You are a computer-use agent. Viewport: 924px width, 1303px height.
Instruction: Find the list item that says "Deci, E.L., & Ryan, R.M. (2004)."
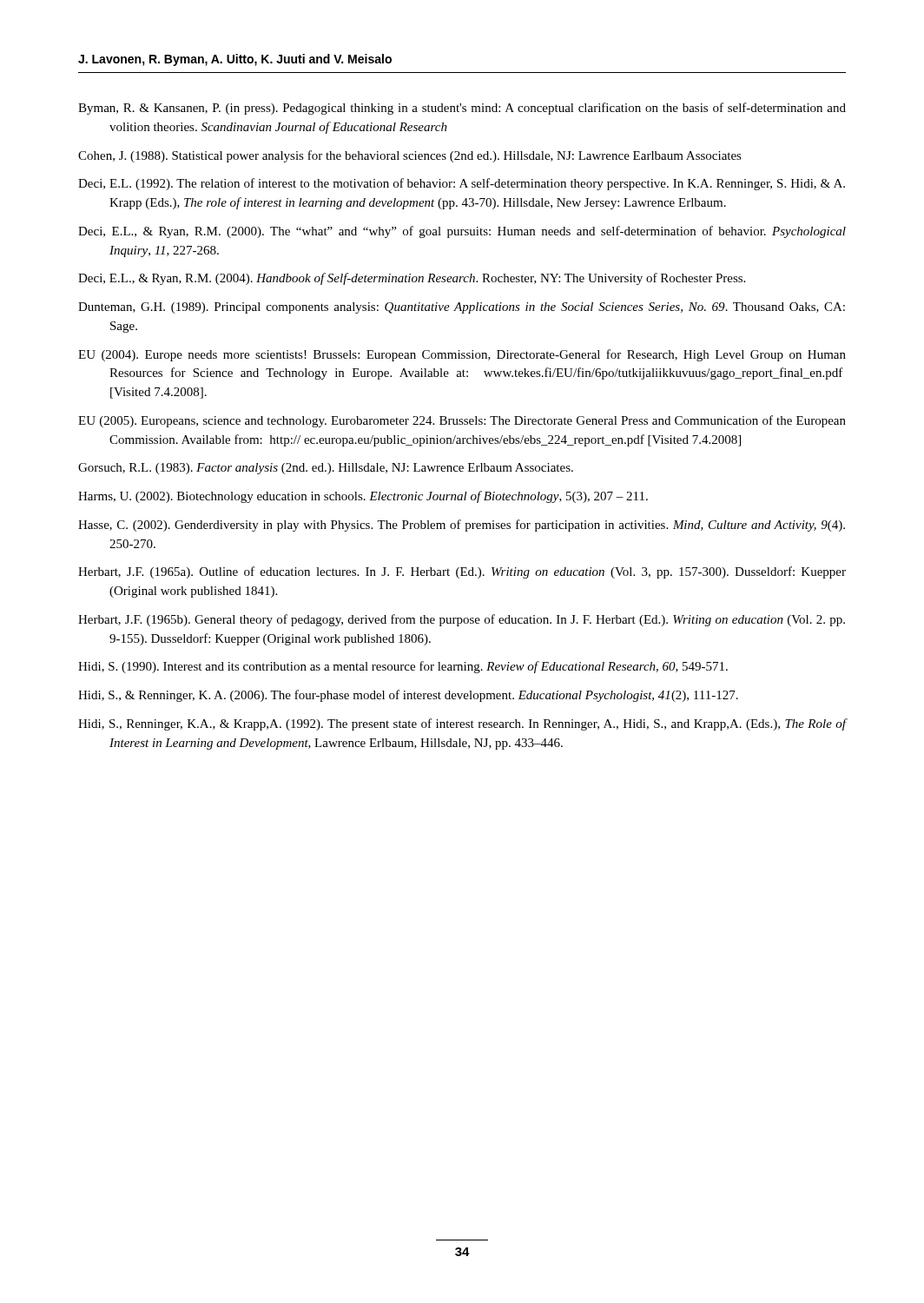412,278
